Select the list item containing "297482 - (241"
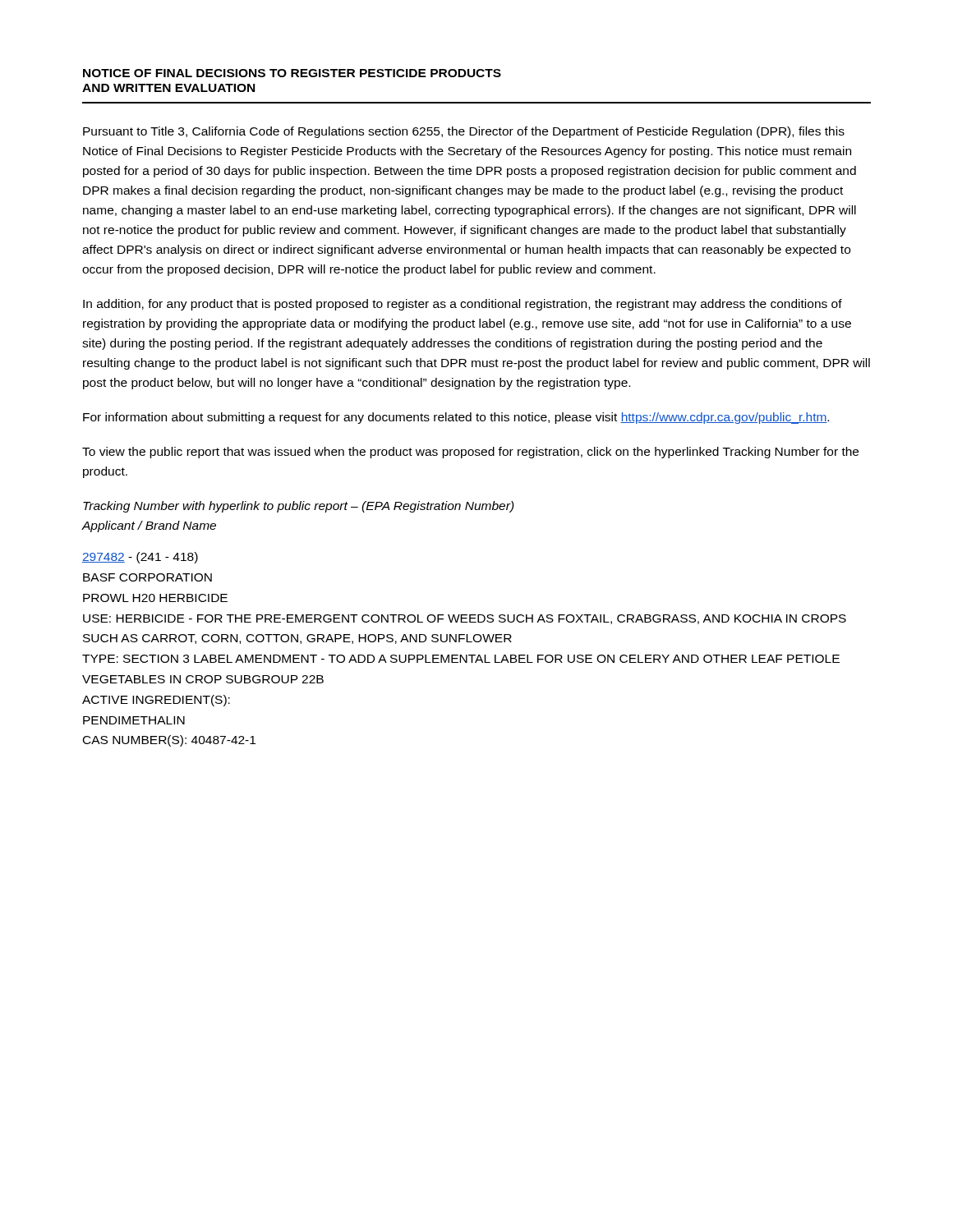The image size is (953, 1232). click(464, 648)
